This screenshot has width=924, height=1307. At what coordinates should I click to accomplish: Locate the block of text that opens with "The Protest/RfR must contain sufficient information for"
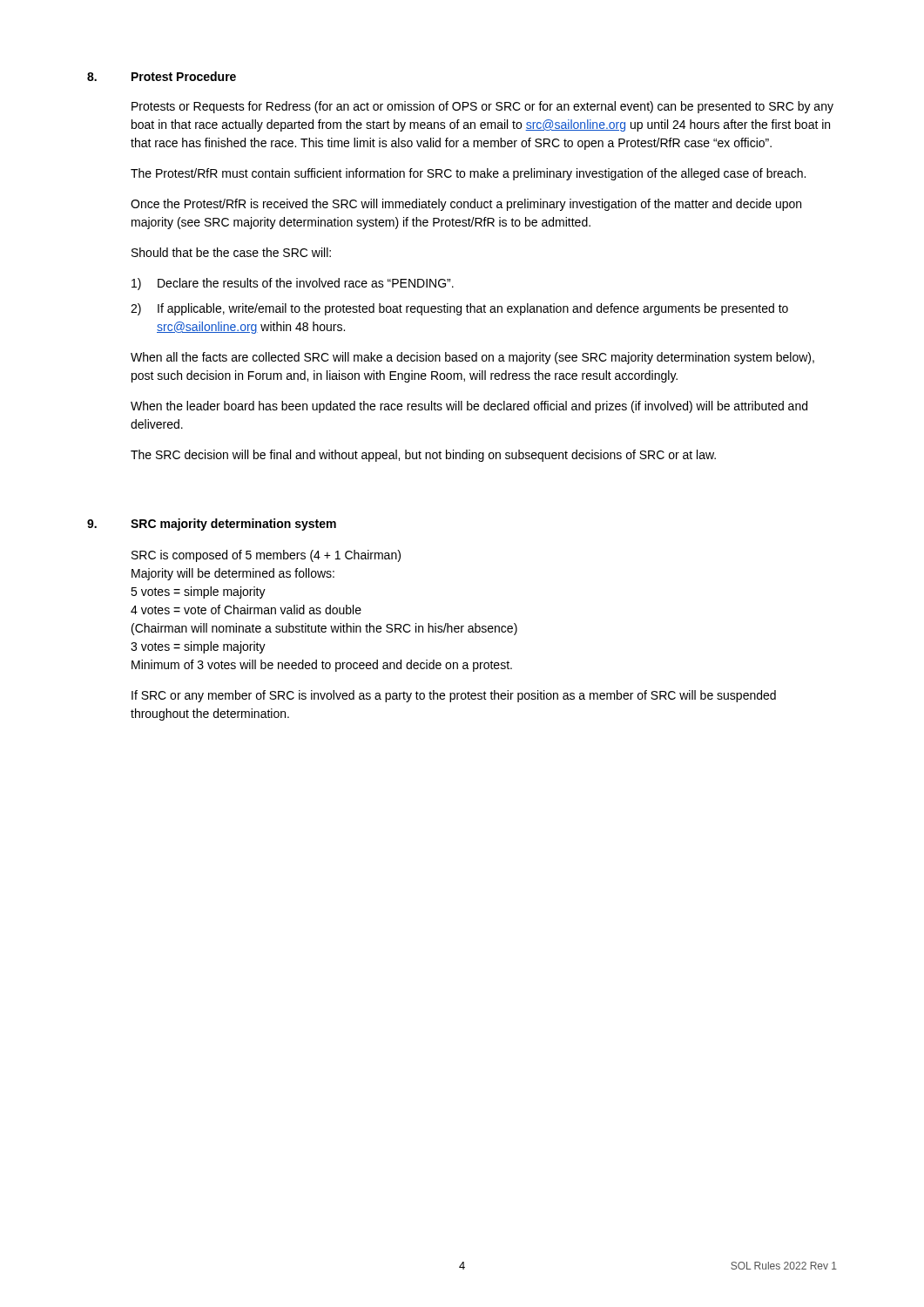coord(469,173)
